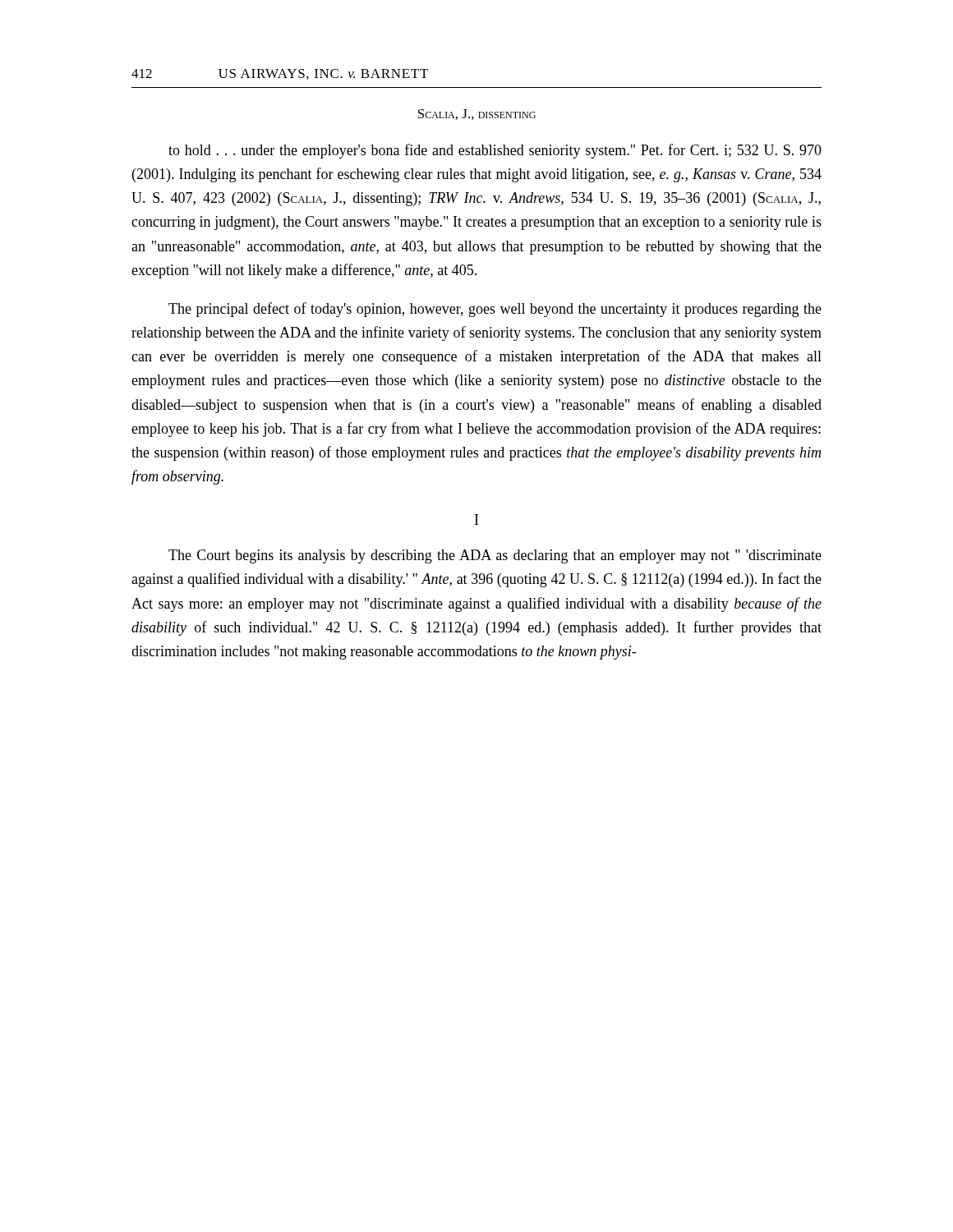
Task: Find the block on this page that starts "The Court begins"
Action: [476, 604]
